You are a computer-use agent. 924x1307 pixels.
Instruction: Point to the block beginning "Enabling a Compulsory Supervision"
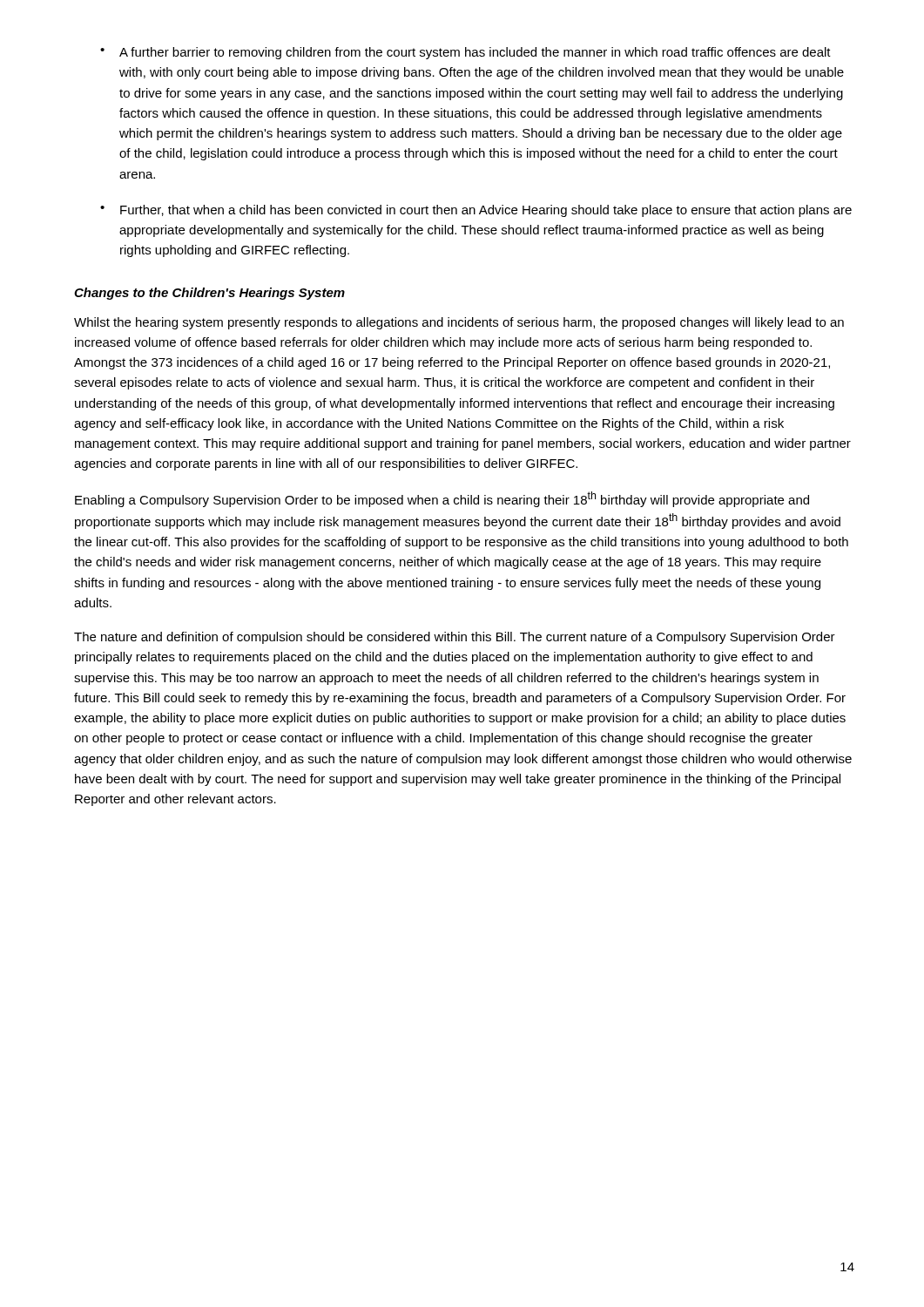point(461,549)
